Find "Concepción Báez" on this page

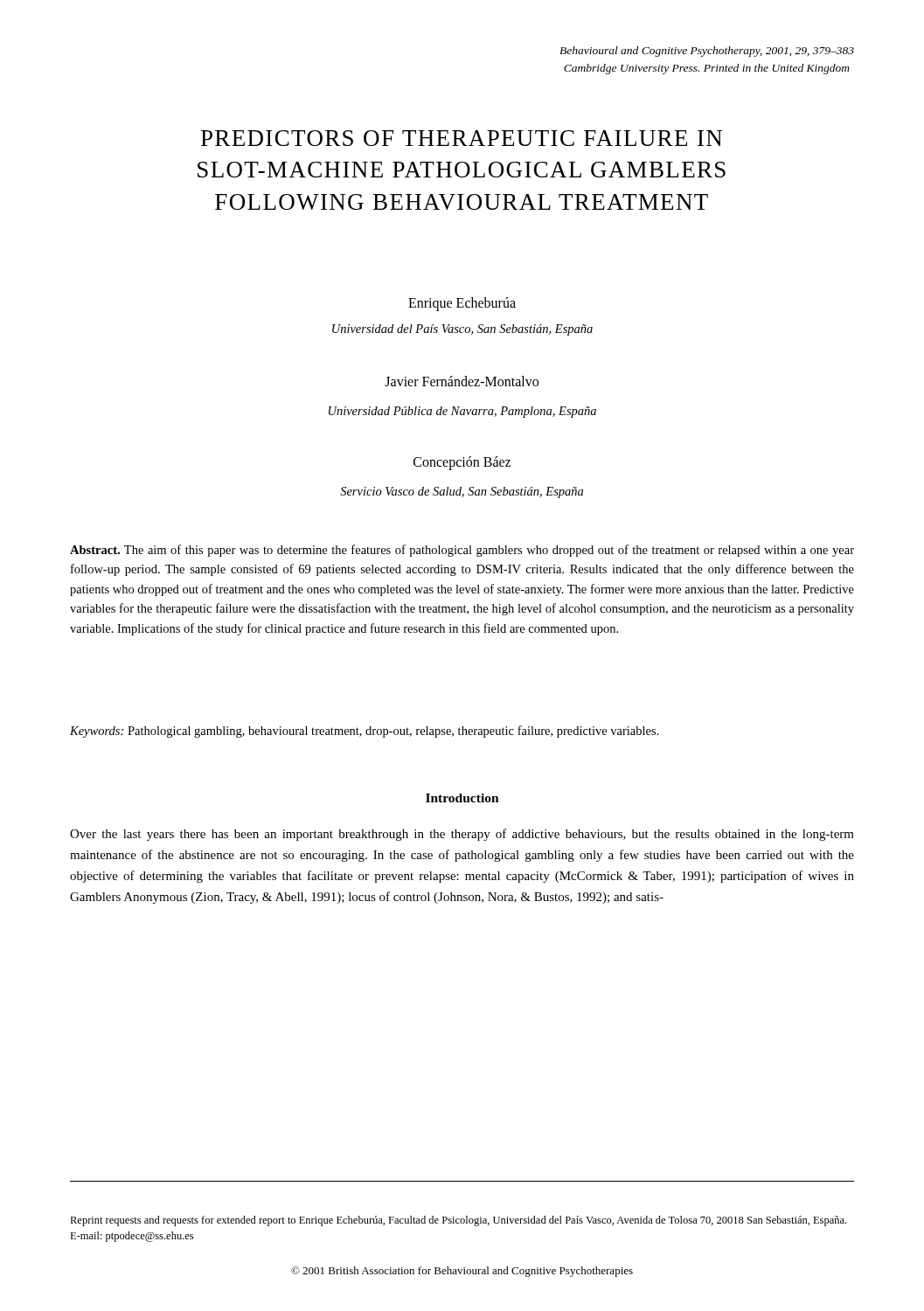(462, 462)
